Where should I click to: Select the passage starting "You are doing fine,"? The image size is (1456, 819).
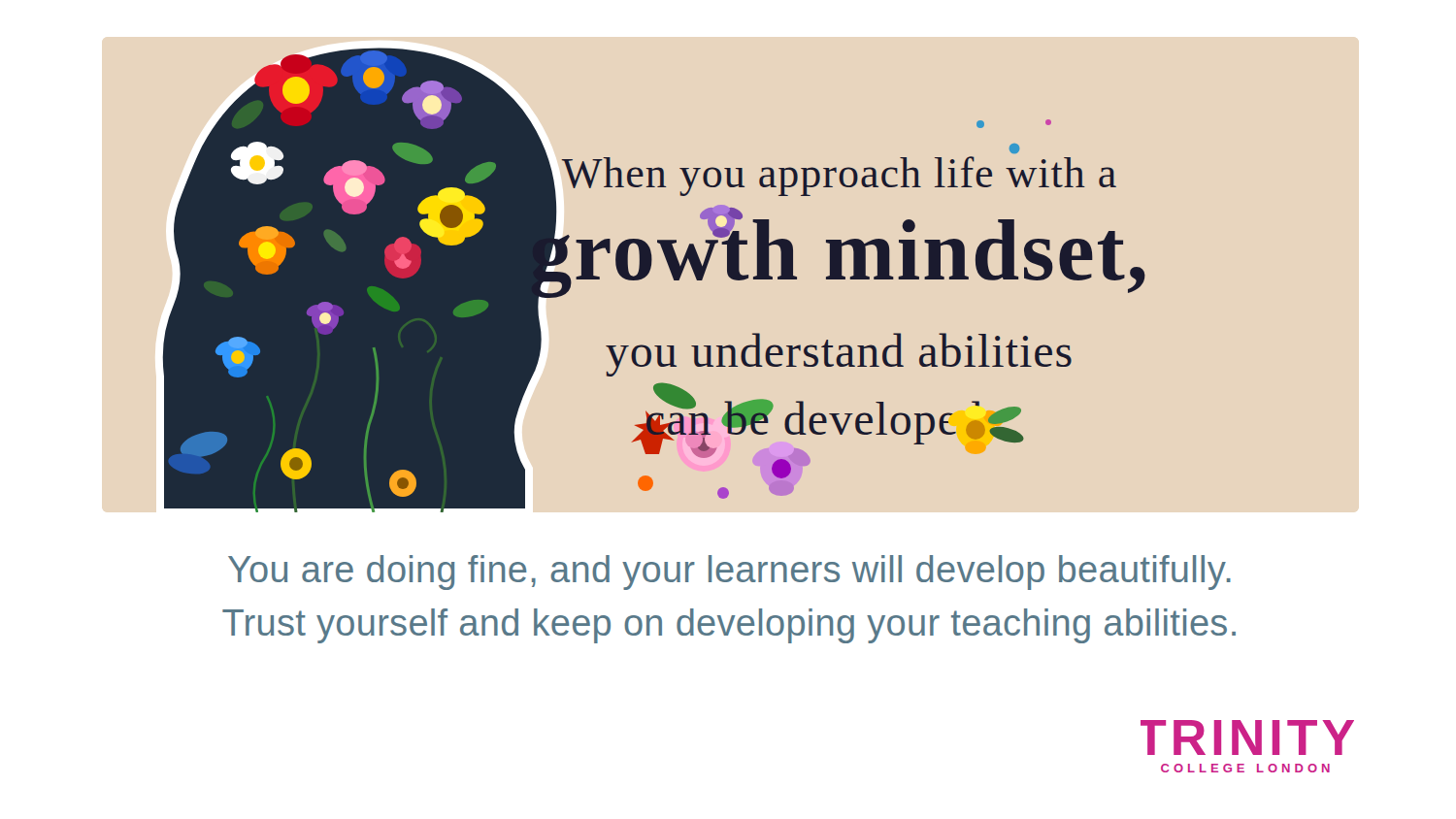point(730,596)
